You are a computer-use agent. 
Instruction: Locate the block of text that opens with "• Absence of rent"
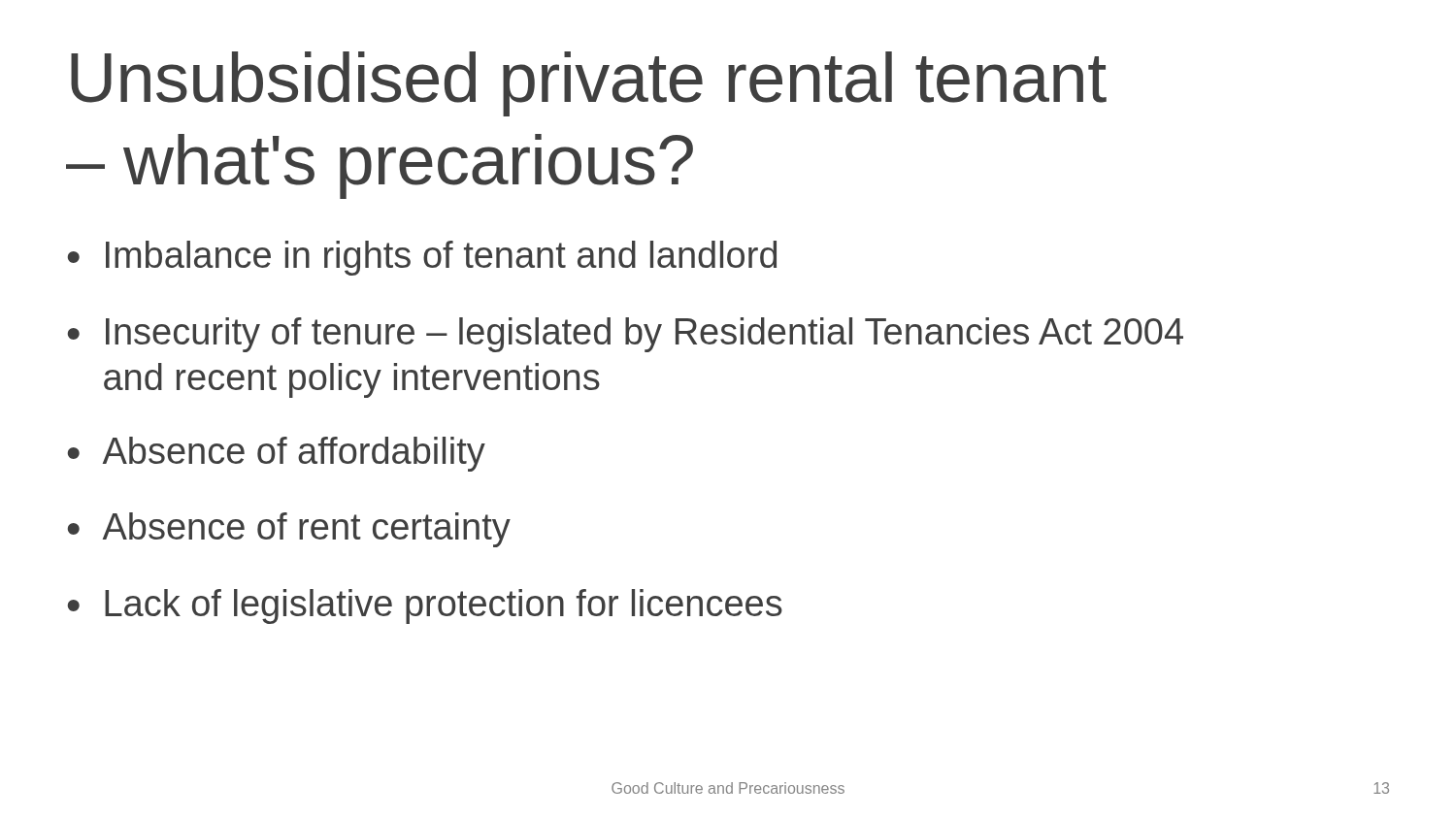point(288,529)
